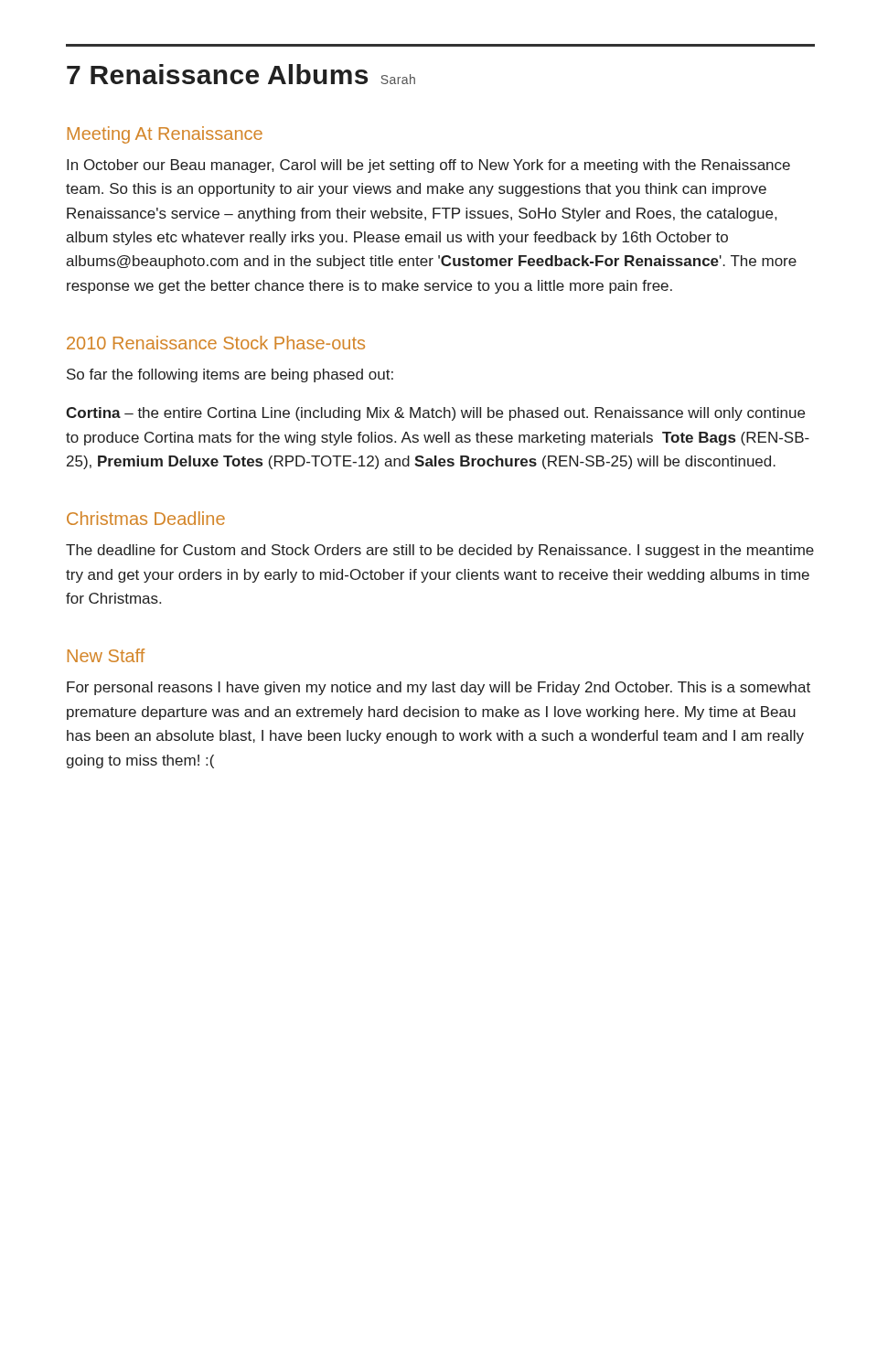Point to the text block starting "So far the following items"
Viewport: 888px width, 1372px height.
tap(230, 375)
